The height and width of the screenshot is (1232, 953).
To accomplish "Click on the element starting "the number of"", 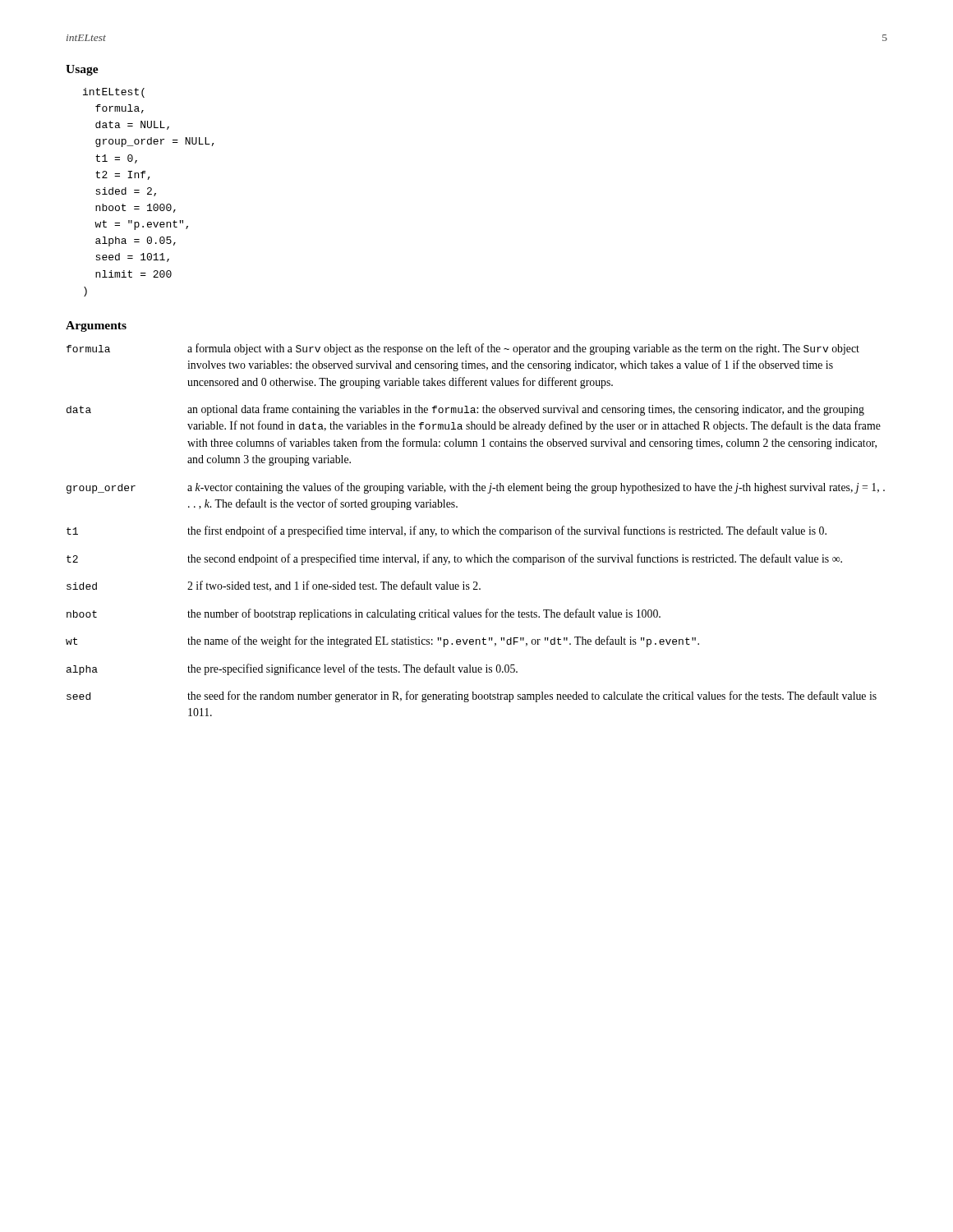I will (x=424, y=614).
